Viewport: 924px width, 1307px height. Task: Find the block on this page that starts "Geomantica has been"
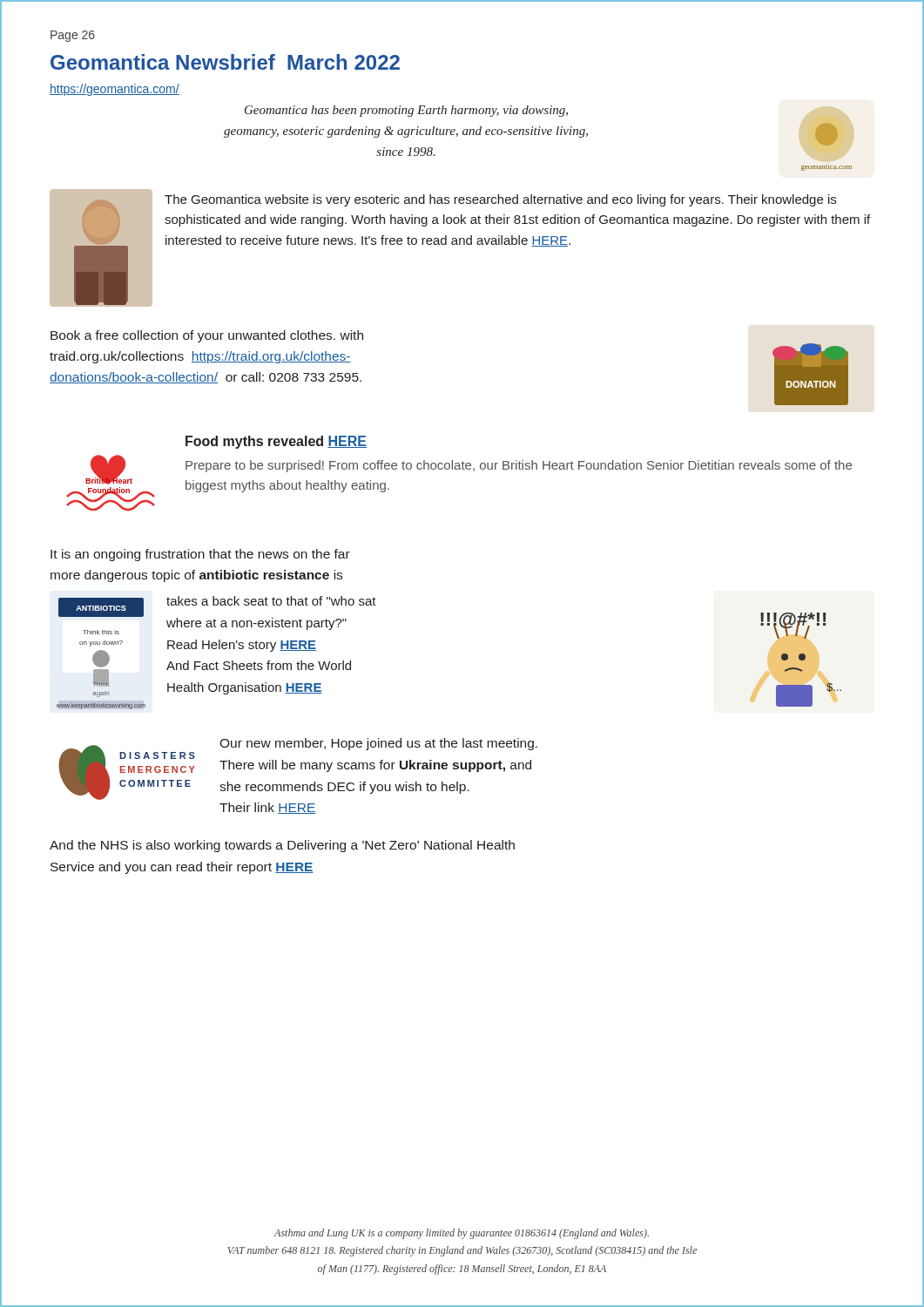tap(406, 131)
